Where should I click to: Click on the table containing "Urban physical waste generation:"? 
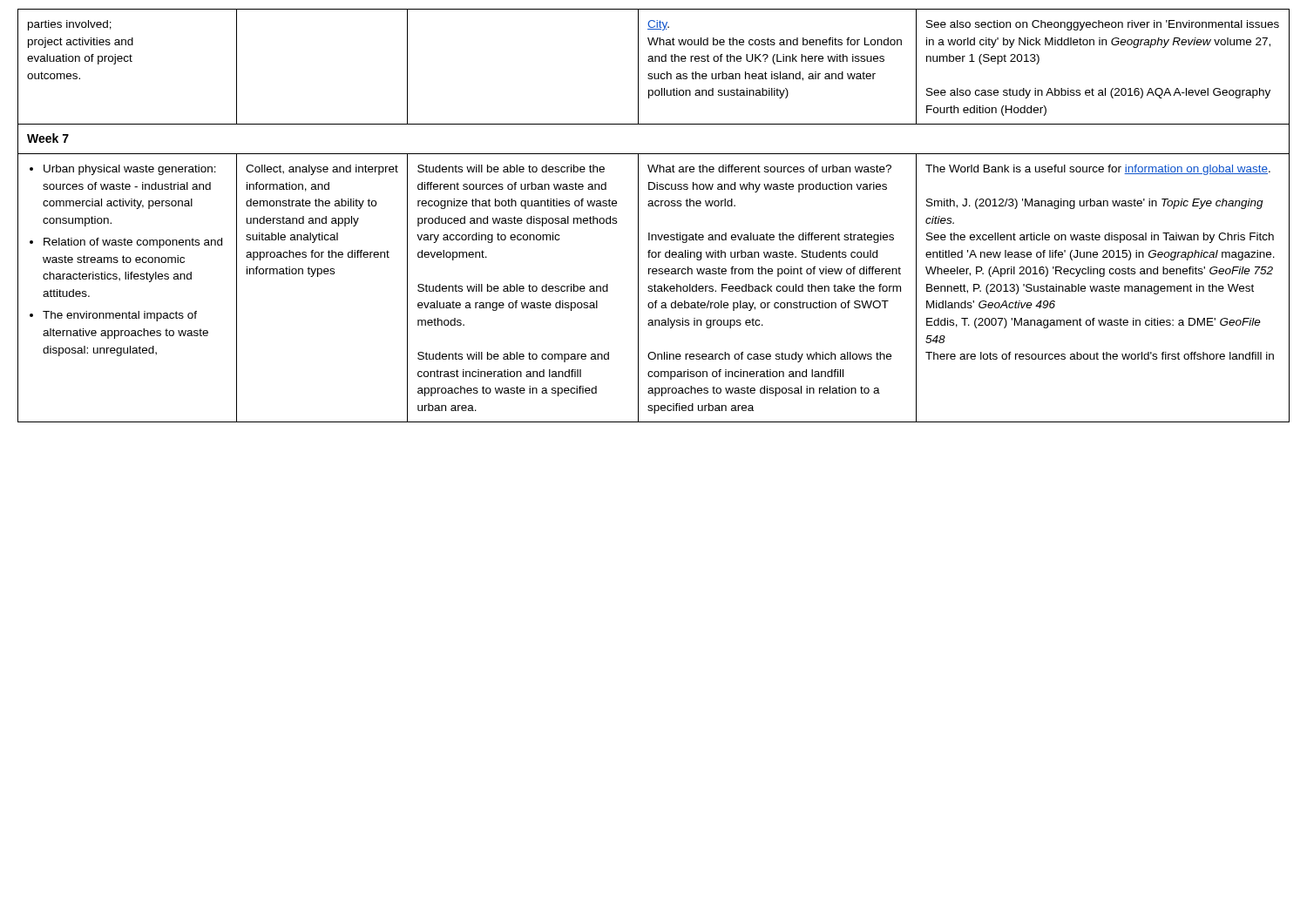pos(654,216)
